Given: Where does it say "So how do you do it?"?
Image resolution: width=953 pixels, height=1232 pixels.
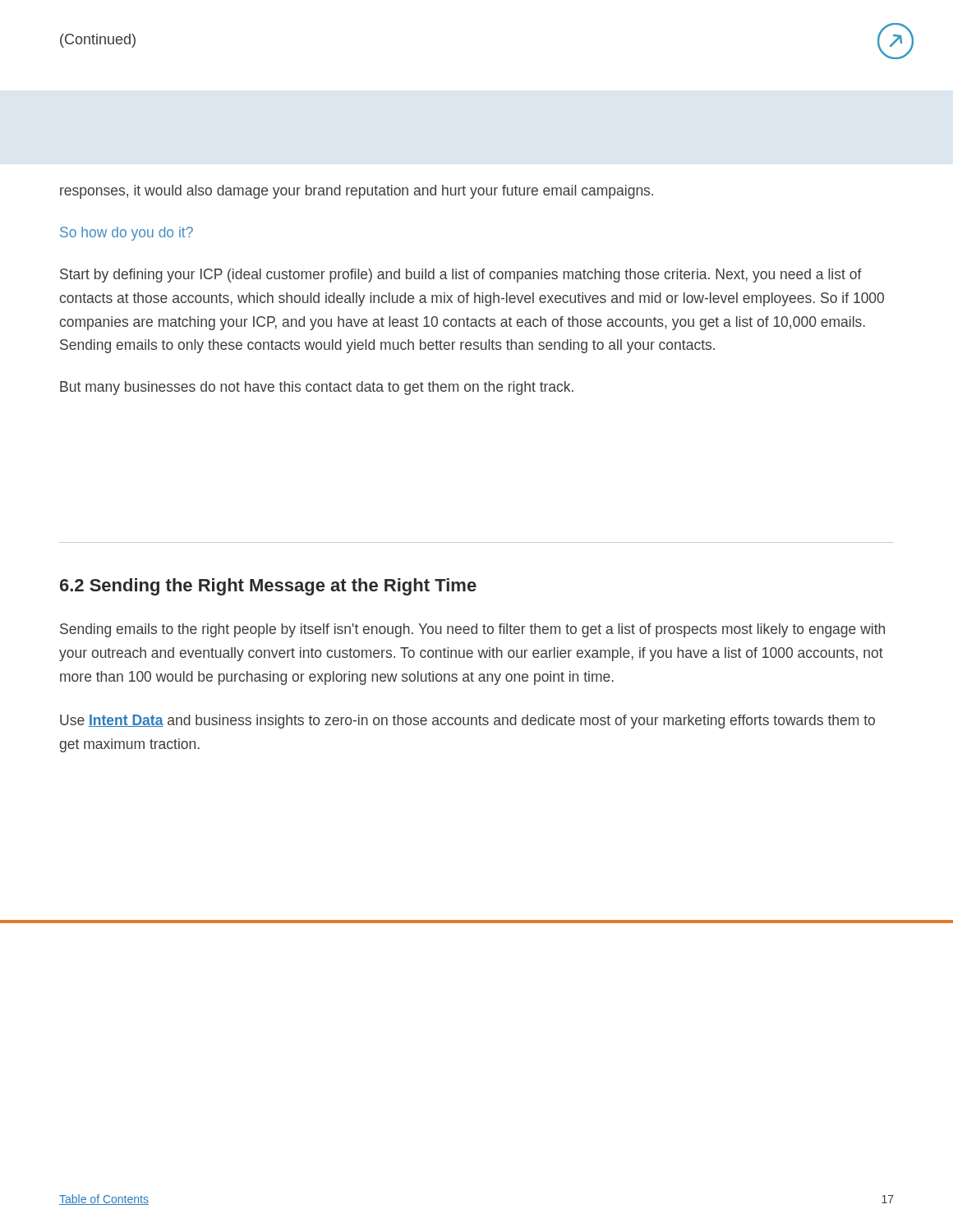Looking at the screenshot, I should point(126,232).
